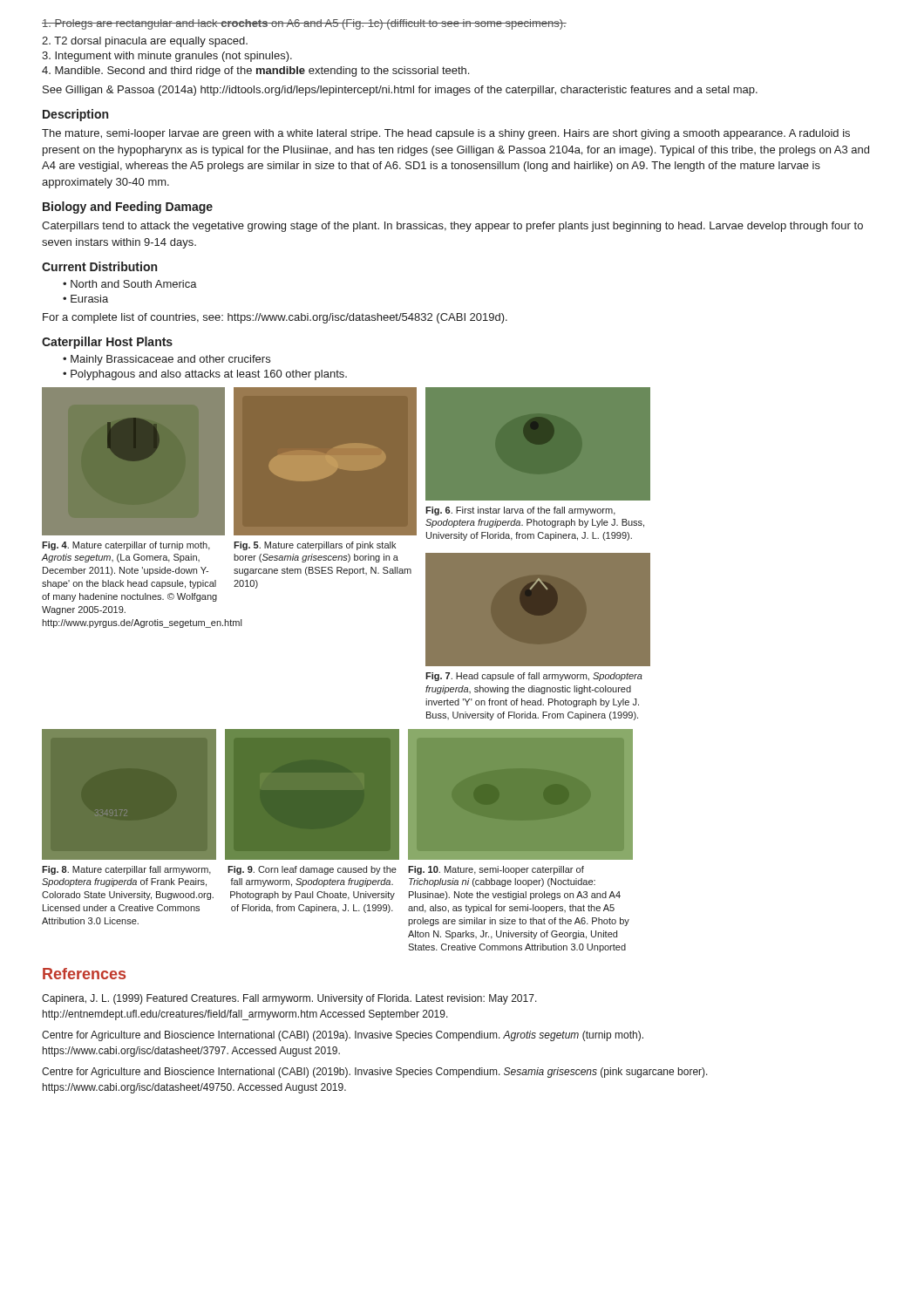Click on the text block containing "Capinera, J. L. (1999)"
Screen dimensions: 1308x924
coord(290,1007)
